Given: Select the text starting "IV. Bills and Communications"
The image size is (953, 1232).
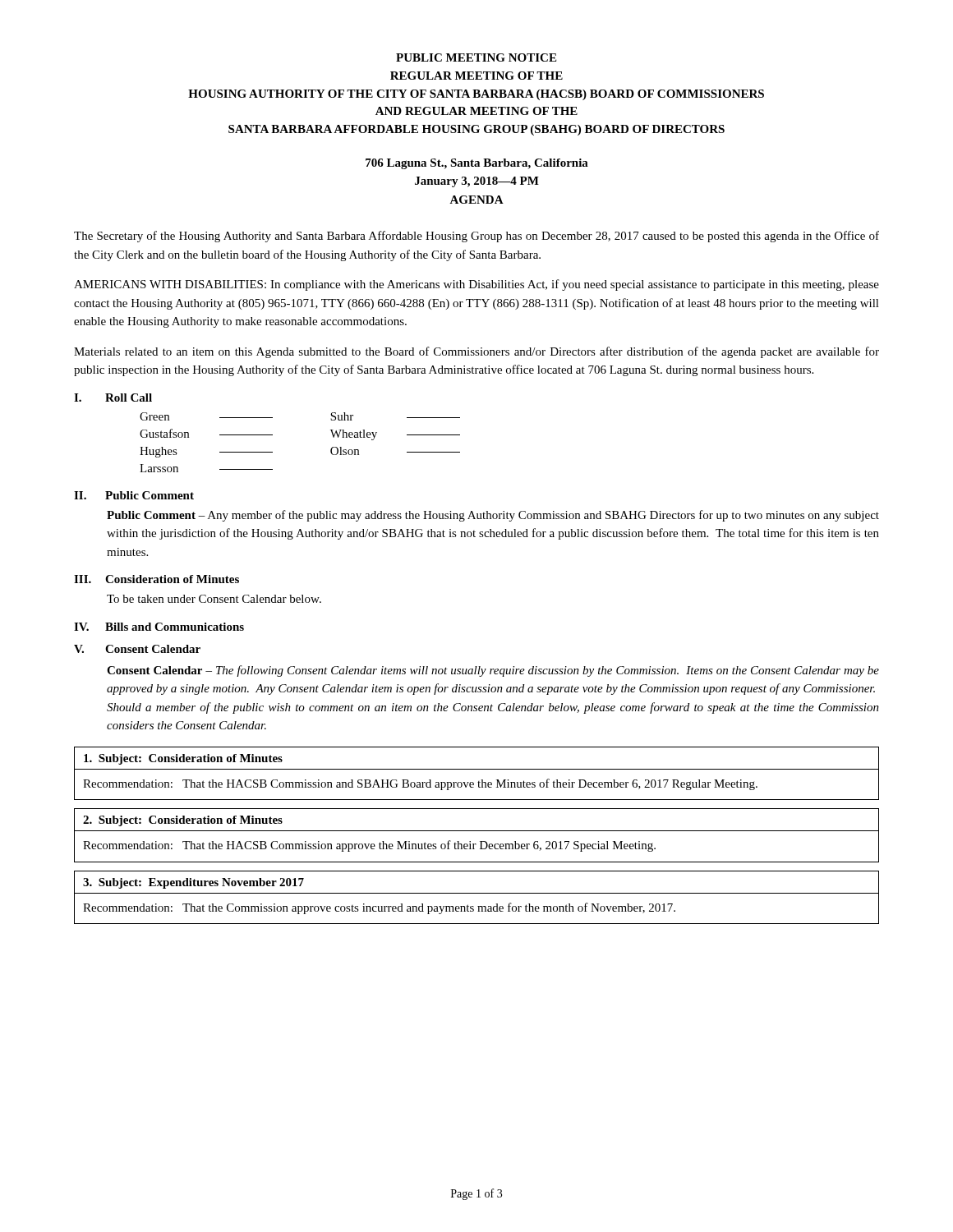Looking at the screenshot, I should 159,627.
